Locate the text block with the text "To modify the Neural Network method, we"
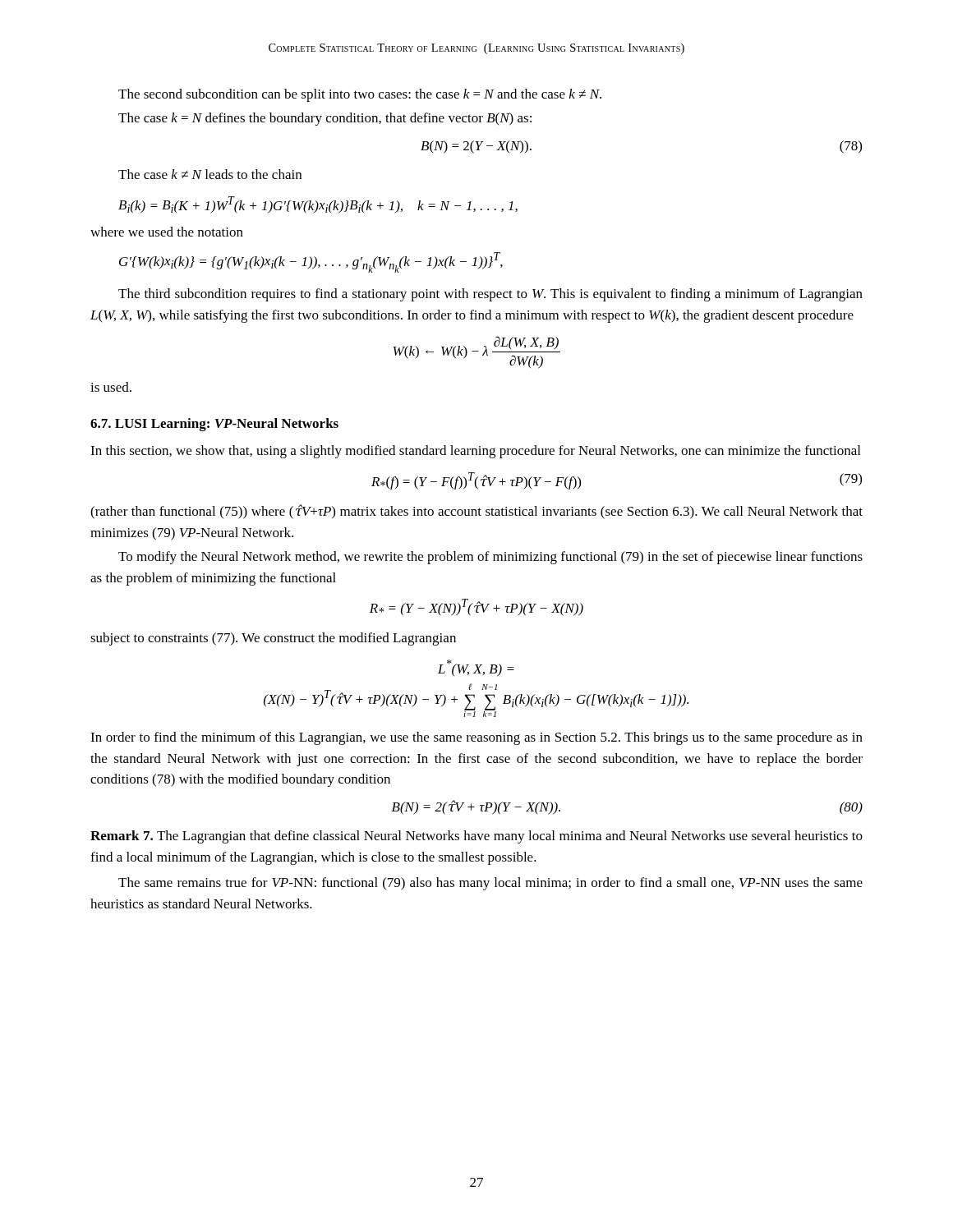This screenshot has width=953, height=1232. [476, 567]
